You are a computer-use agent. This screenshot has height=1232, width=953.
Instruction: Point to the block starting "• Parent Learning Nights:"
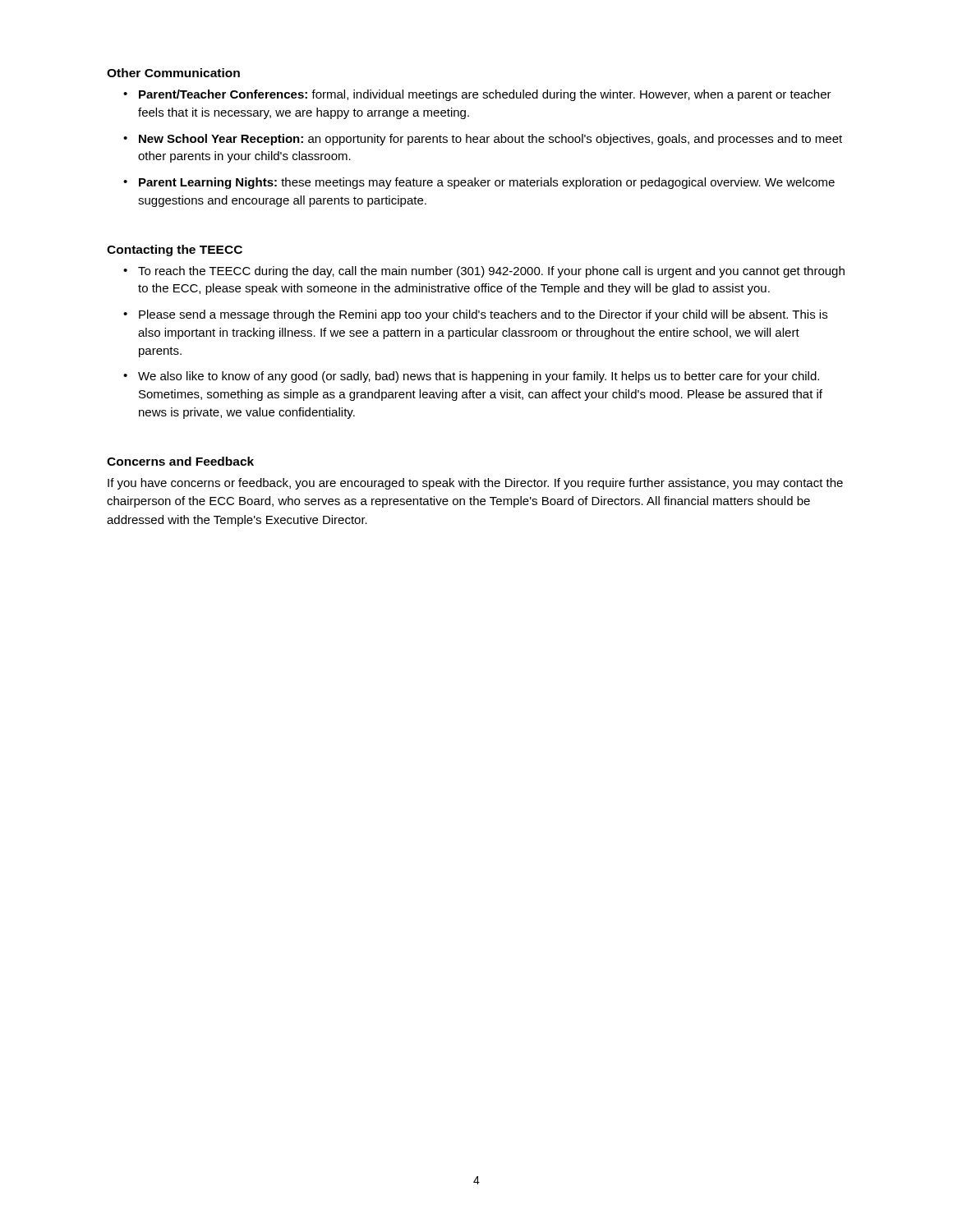click(x=485, y=191)
